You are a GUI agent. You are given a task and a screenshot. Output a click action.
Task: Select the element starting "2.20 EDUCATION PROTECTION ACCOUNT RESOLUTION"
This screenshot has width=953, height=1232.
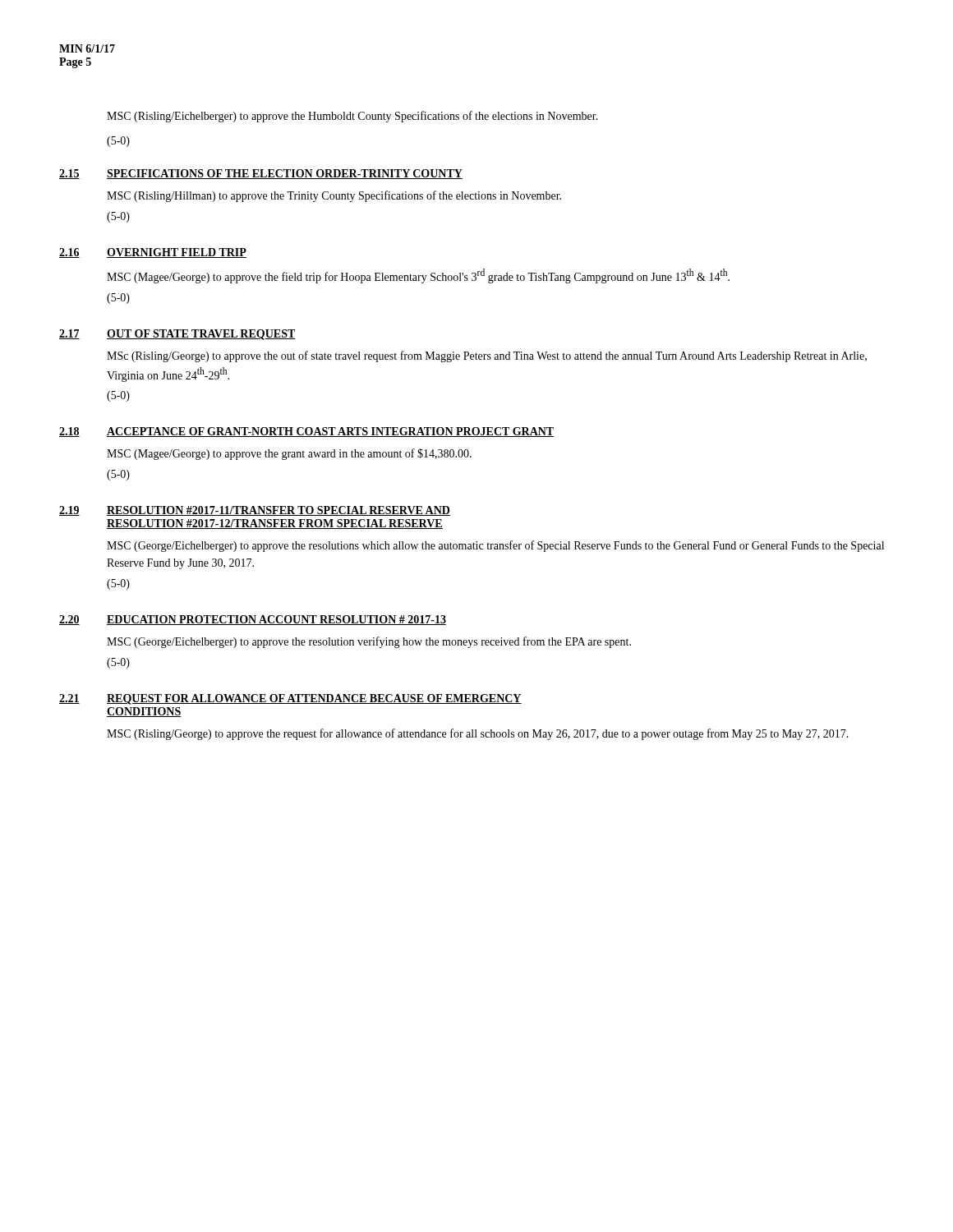[x=253, y=620]
